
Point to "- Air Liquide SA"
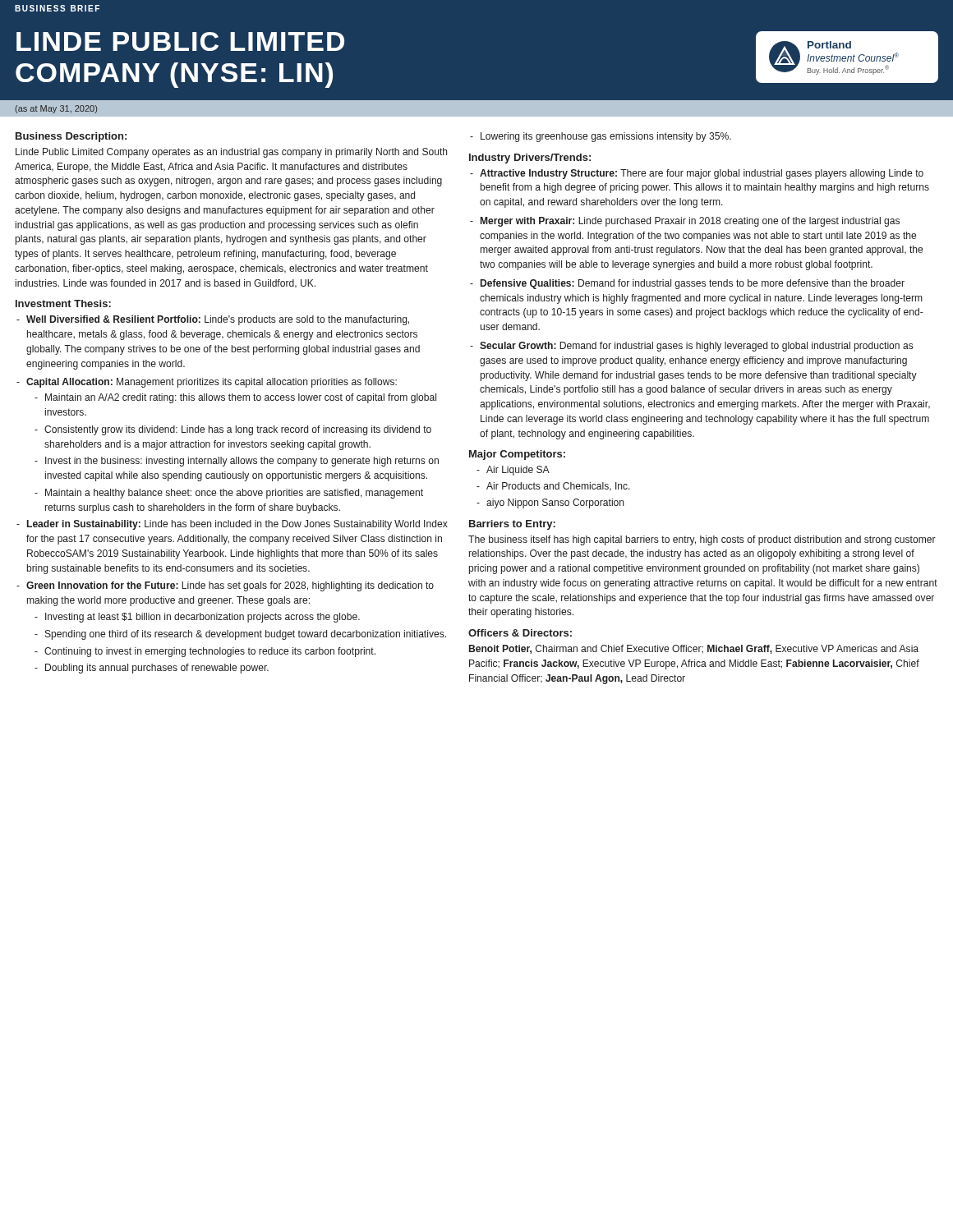513,471
